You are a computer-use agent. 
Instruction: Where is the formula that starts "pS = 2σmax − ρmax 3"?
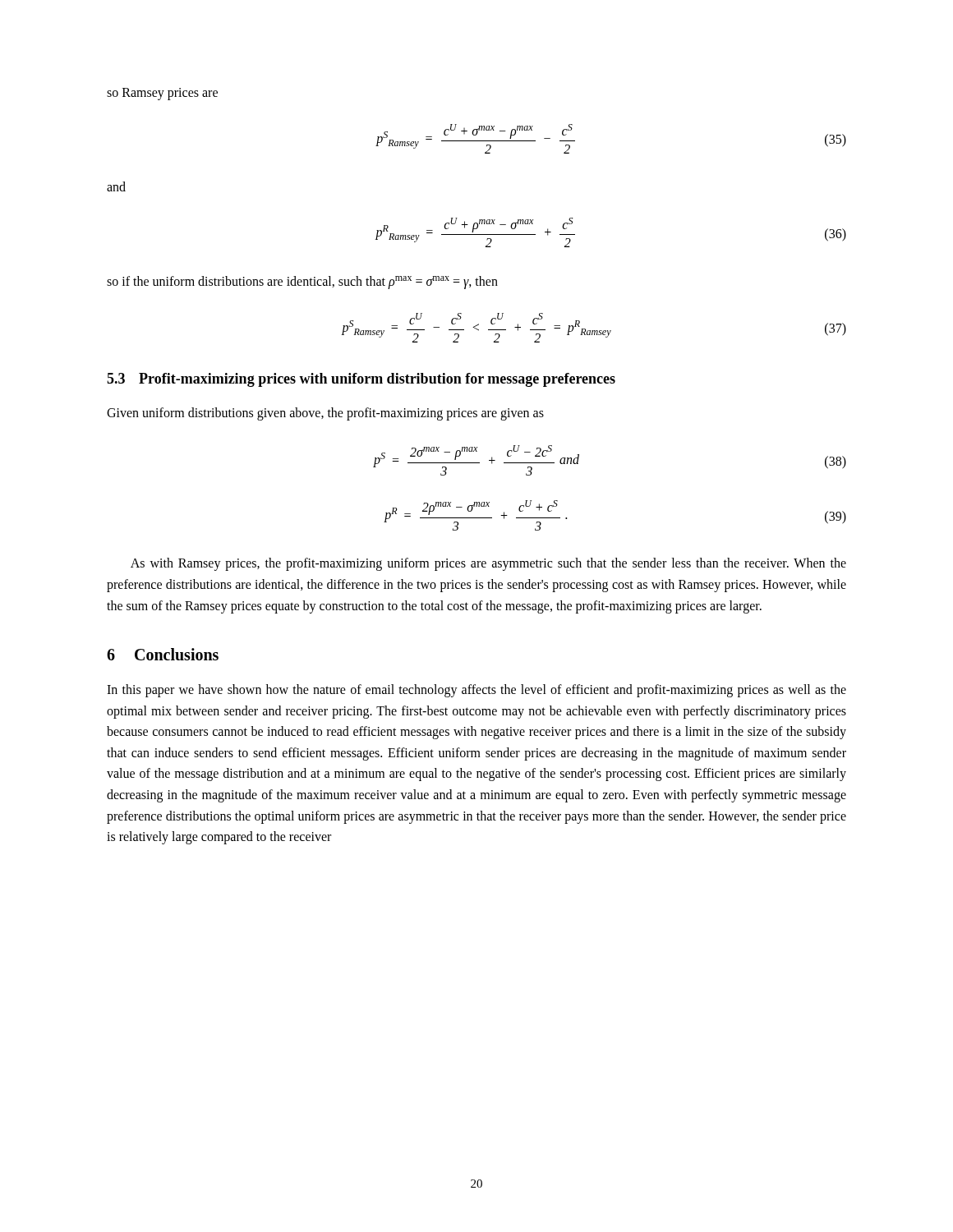(443, 463)
